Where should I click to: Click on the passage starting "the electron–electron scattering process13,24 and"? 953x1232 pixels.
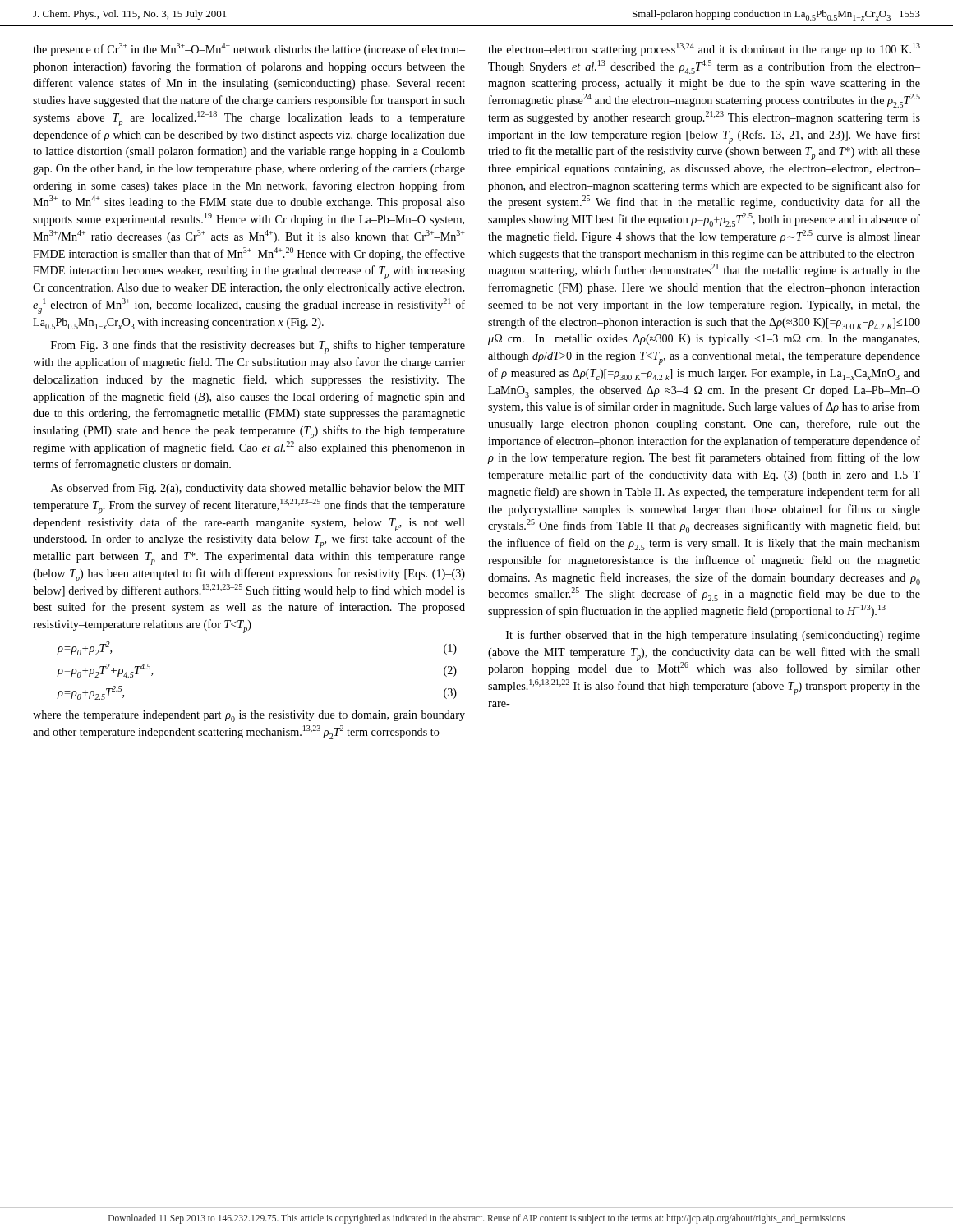[x=704, y=330]
